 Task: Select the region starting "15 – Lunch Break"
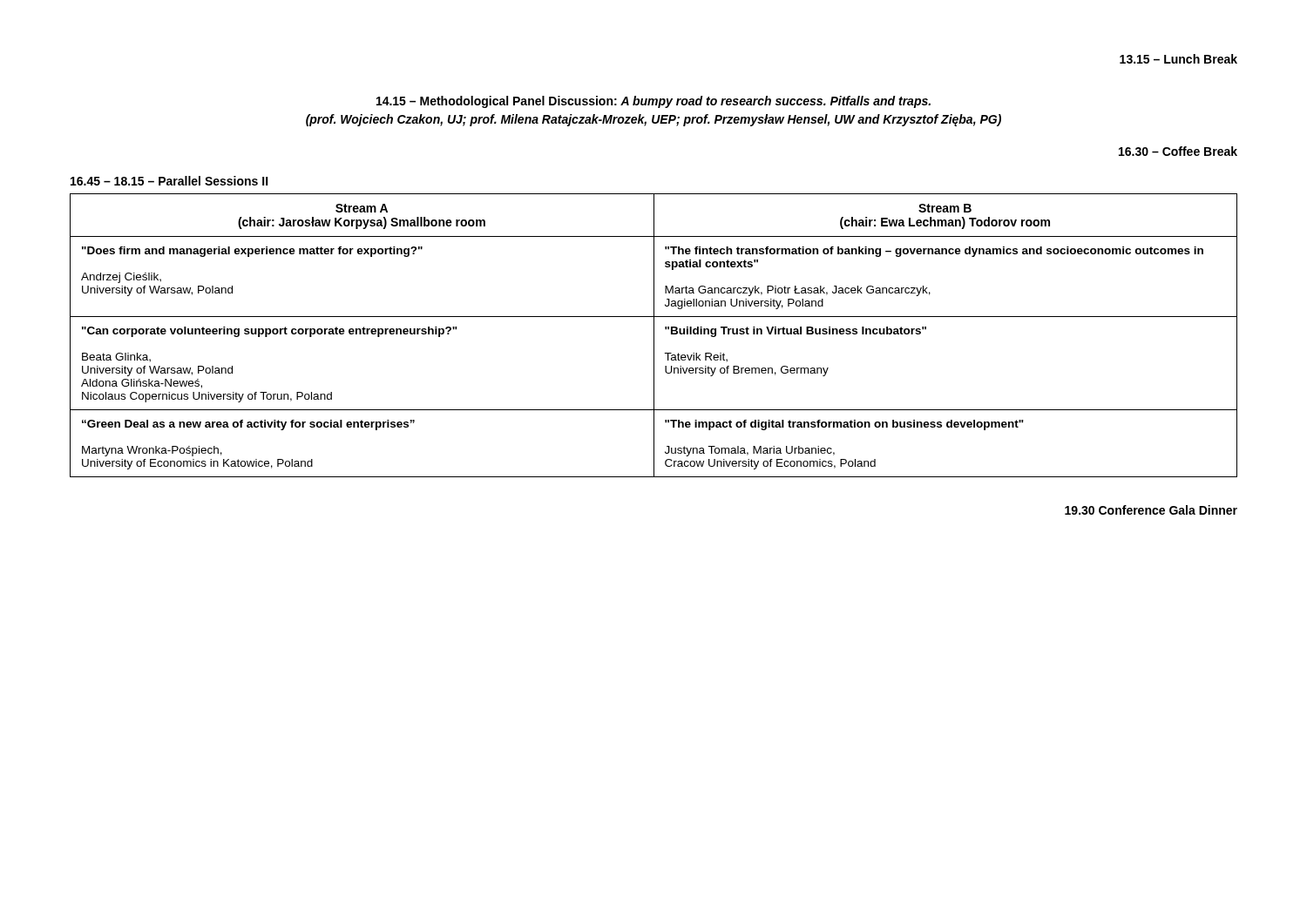pyautogui.click(x=1178, y=59)
